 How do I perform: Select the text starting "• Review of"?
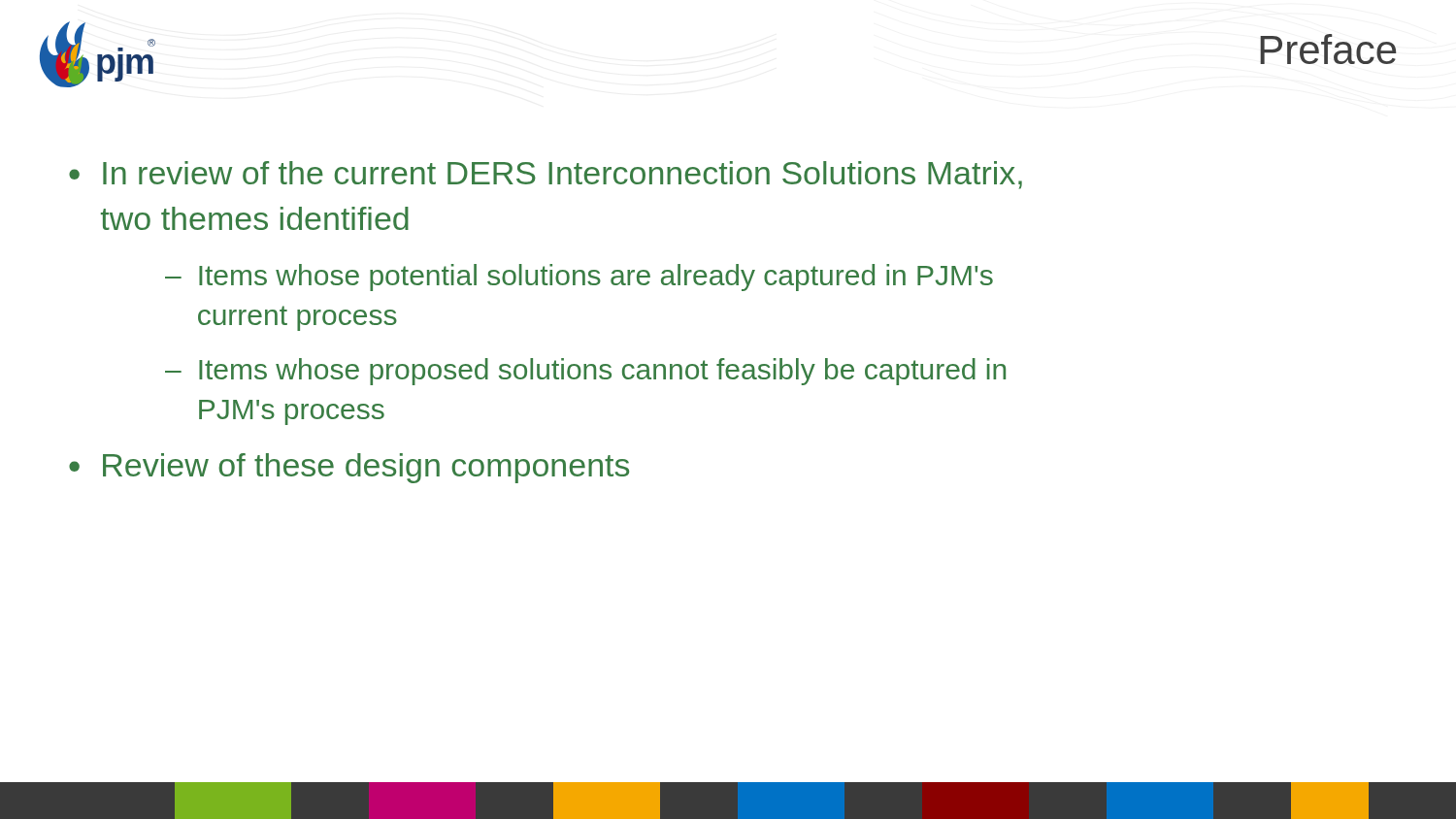(x=349, y=466)
